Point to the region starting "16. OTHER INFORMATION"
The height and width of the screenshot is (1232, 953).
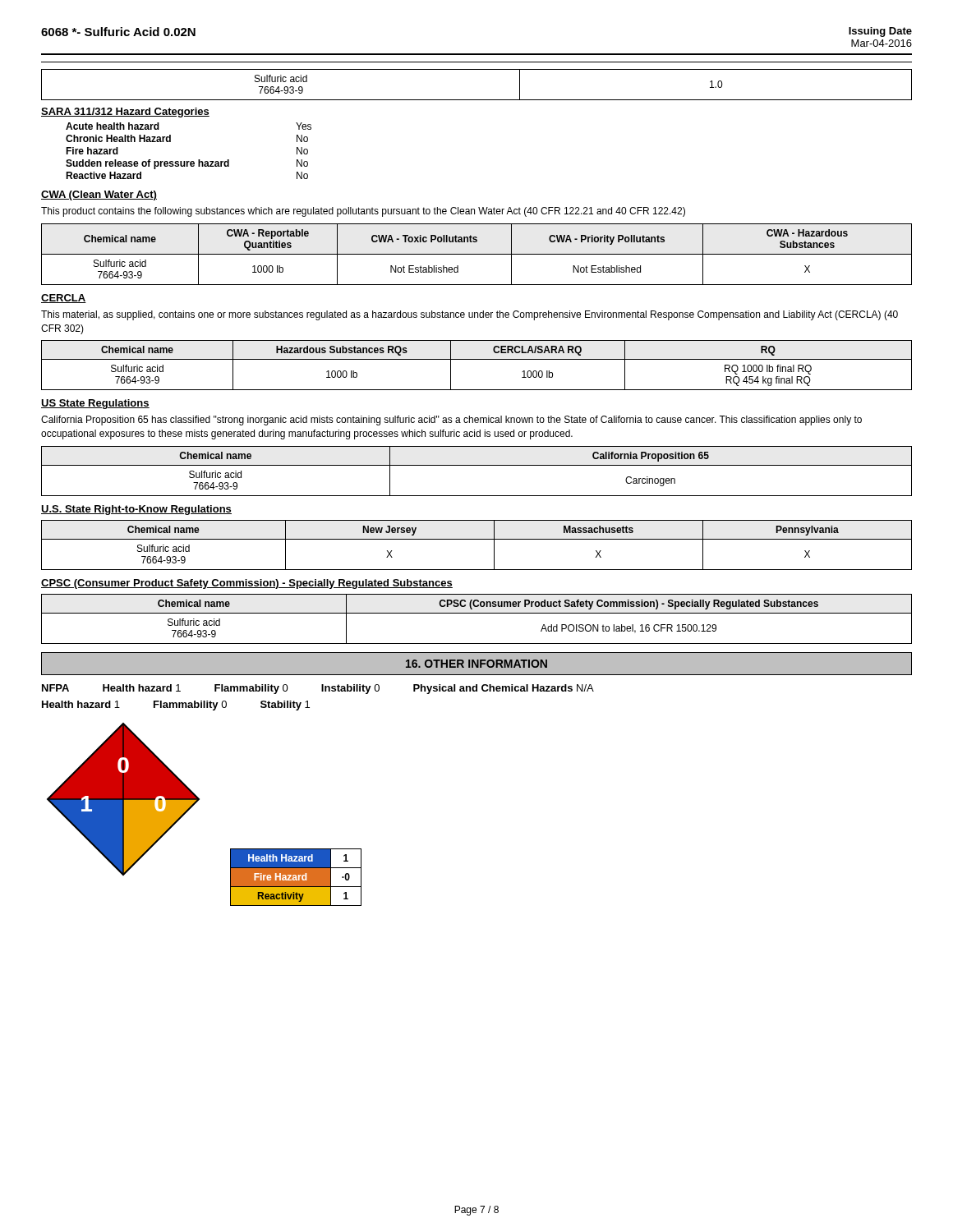click(476, 664)
